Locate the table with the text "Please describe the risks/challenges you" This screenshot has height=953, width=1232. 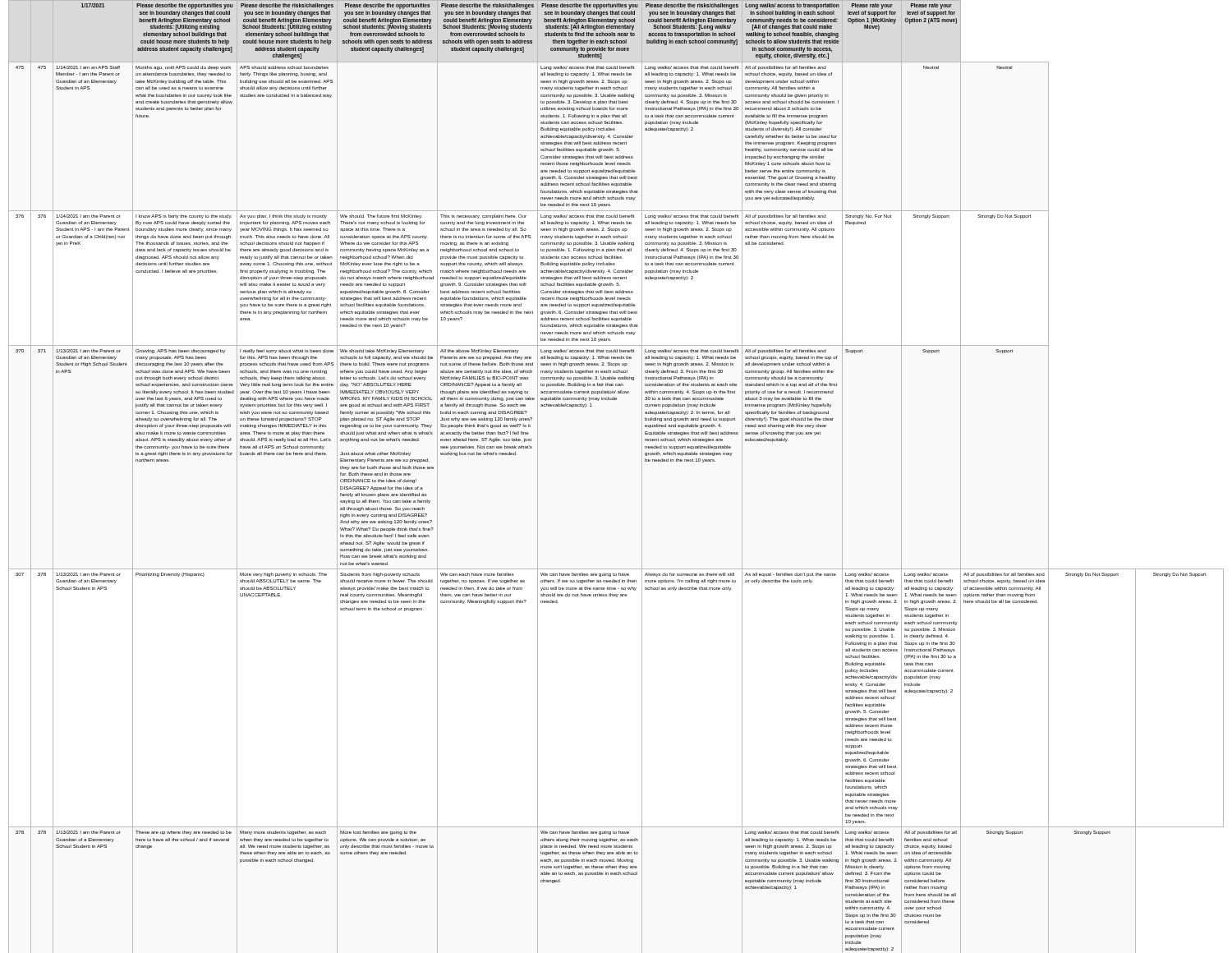(x=616, y=476)
